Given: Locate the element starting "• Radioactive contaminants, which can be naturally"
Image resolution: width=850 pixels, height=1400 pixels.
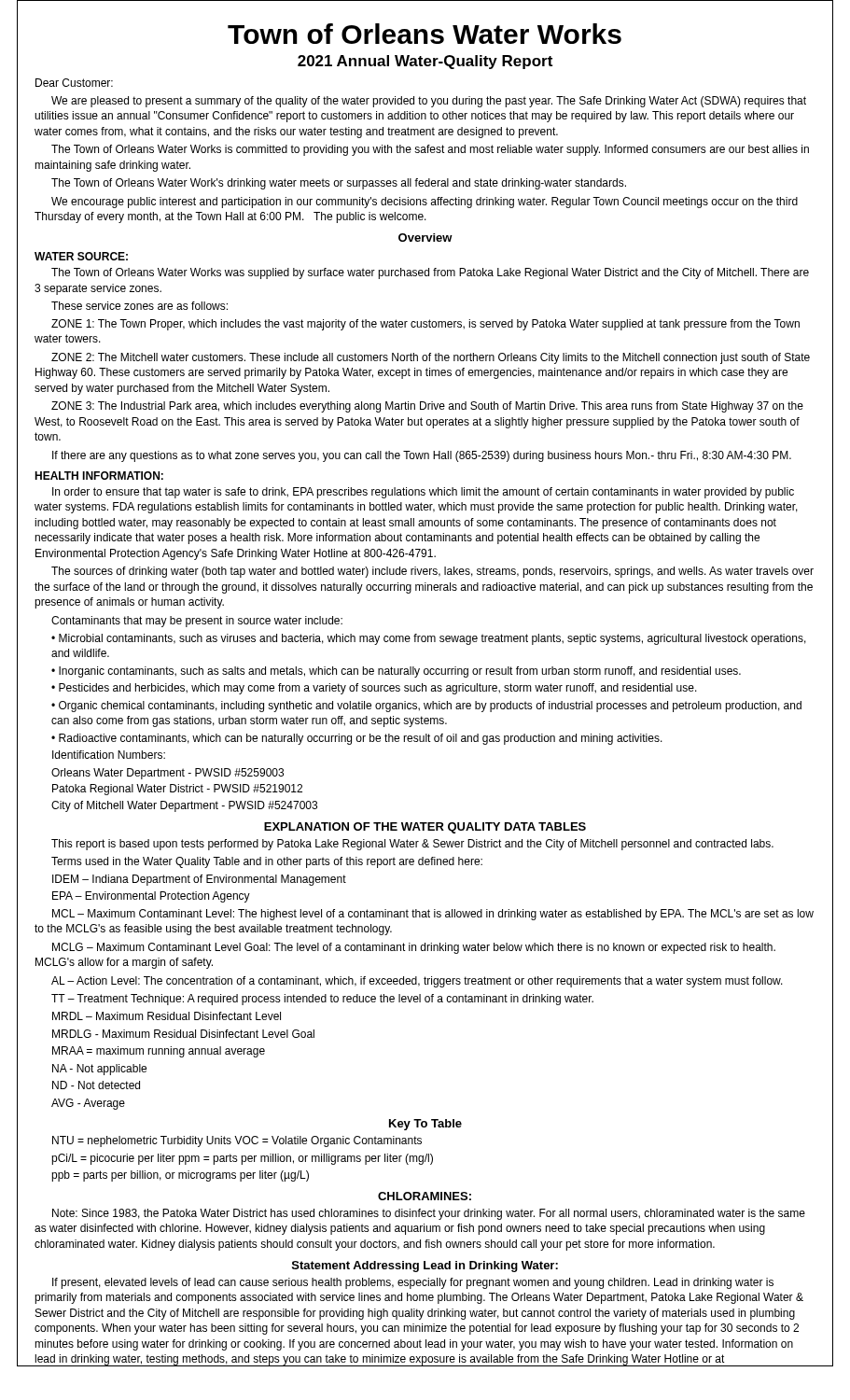Looking at the screenshot, I should tap(357, 738).
